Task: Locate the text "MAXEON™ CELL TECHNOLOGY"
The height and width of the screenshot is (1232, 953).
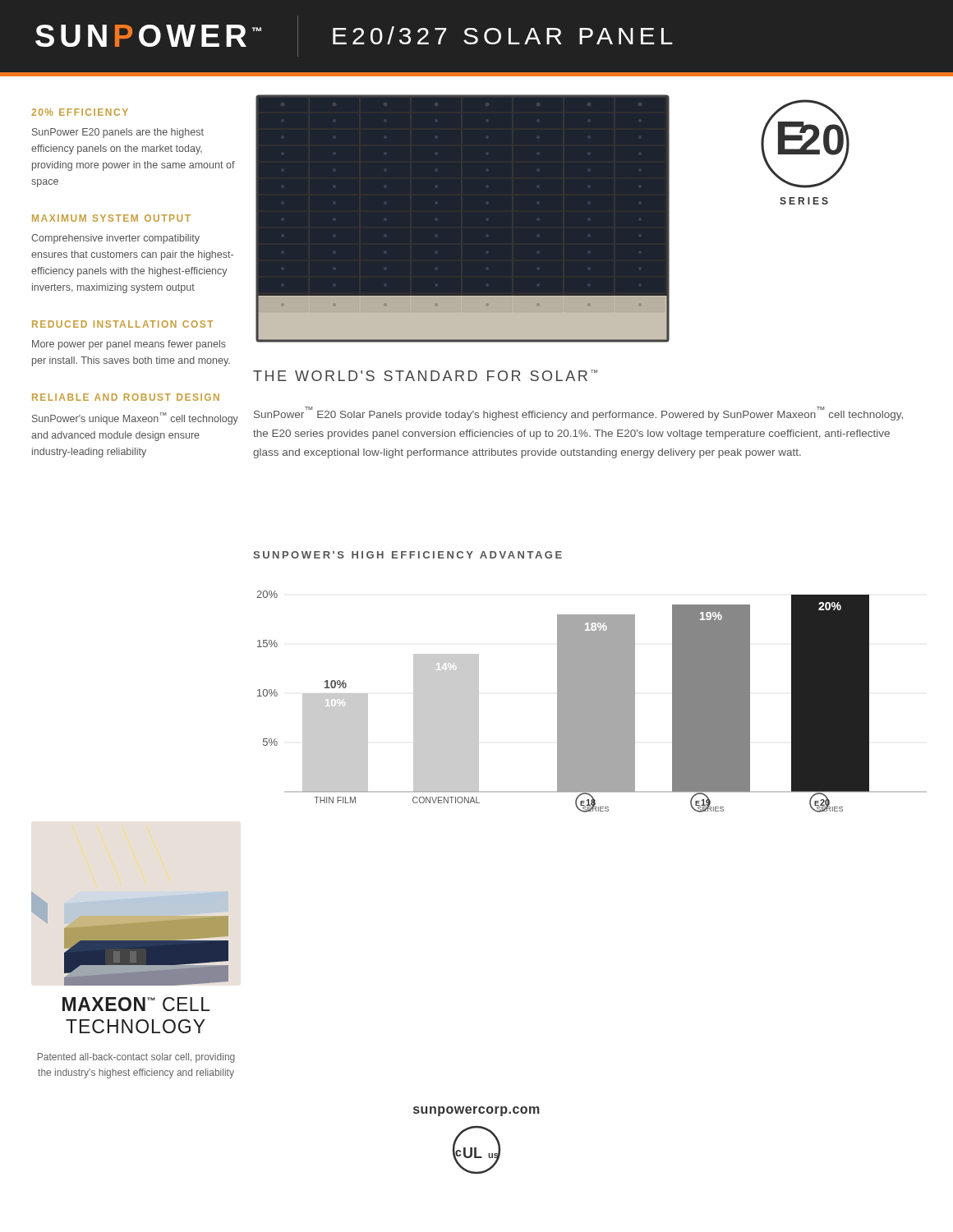Action: [x=136, y=1016]
